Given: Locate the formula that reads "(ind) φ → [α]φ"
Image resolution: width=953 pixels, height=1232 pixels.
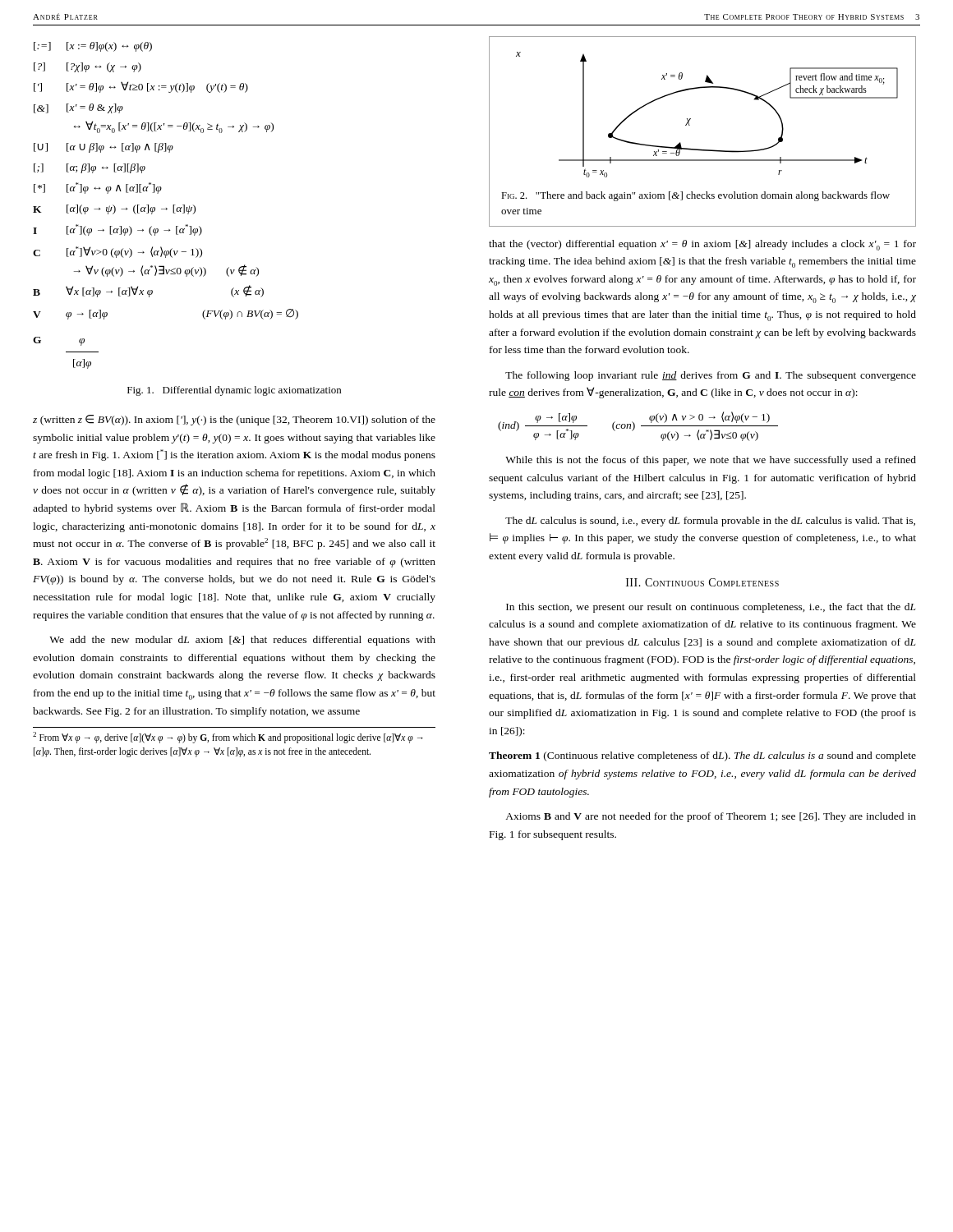Looking at the screenshot, I should (x=638, y=426).
